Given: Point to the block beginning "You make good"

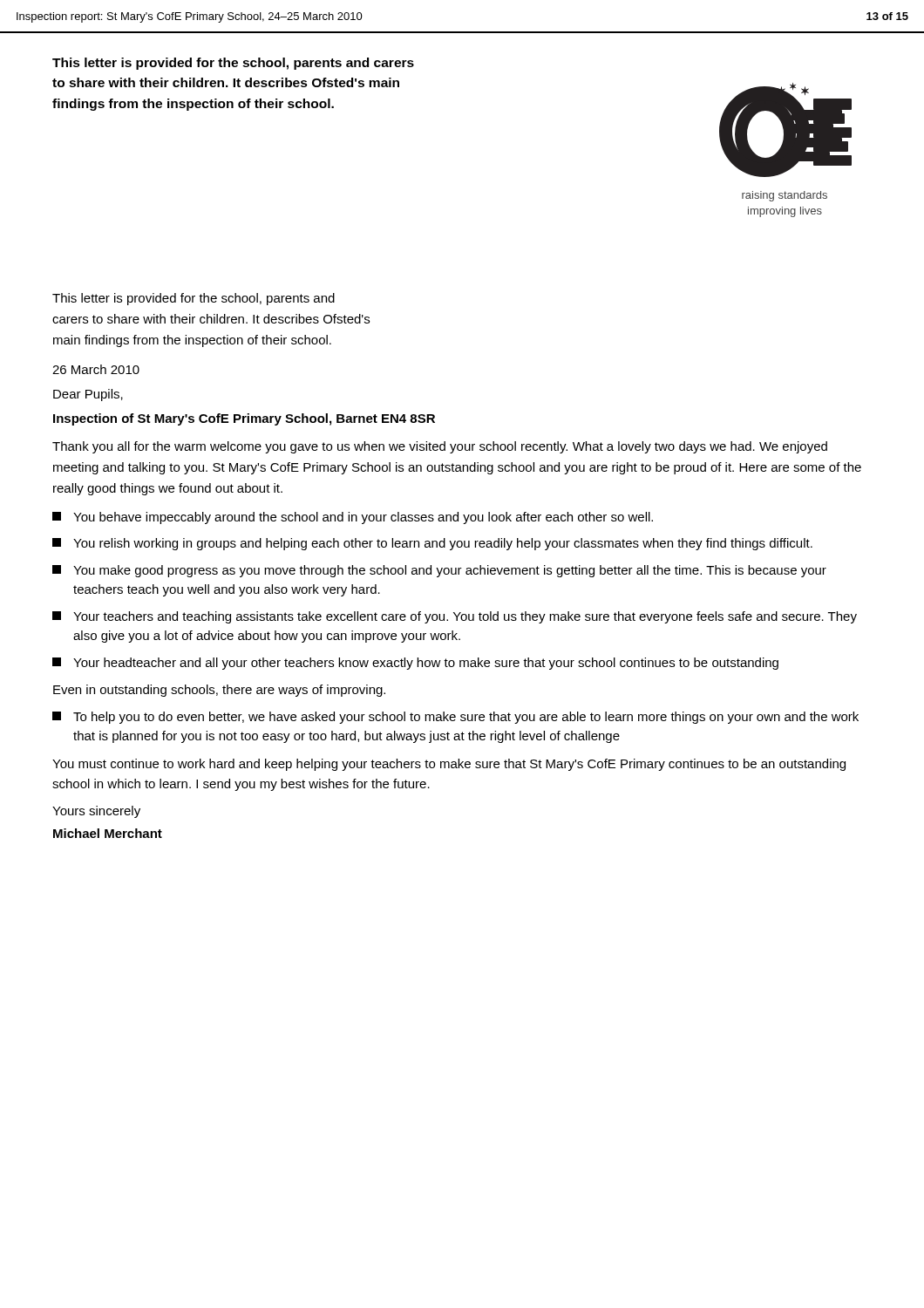Looking at the screenshot, I should (462, 580).
